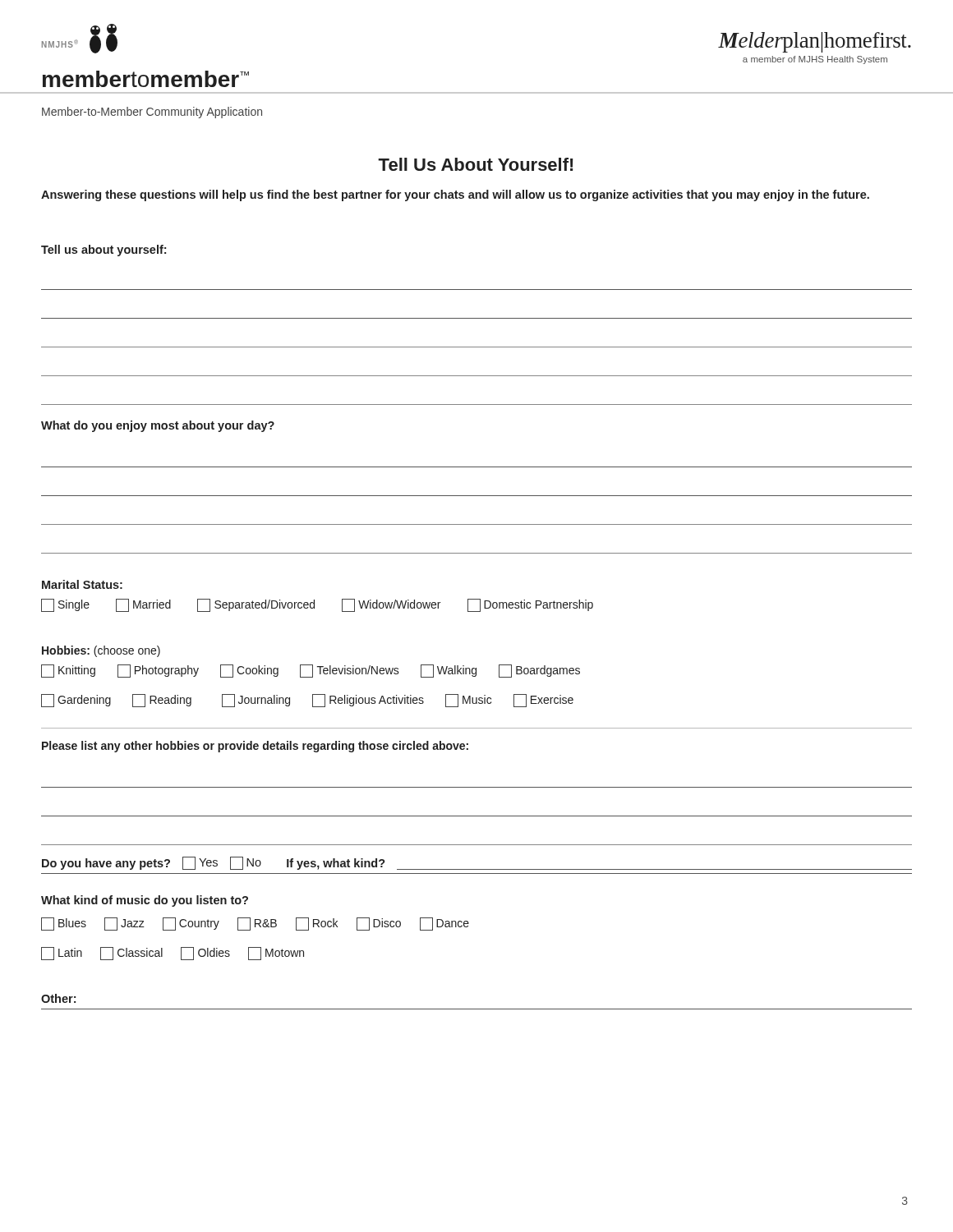Locate the block of text that opens with "Single Married Separated/Divorced Widow/Widower"
The width and height of the screenshot is (953, 1232).
click(x=317, y=605)
